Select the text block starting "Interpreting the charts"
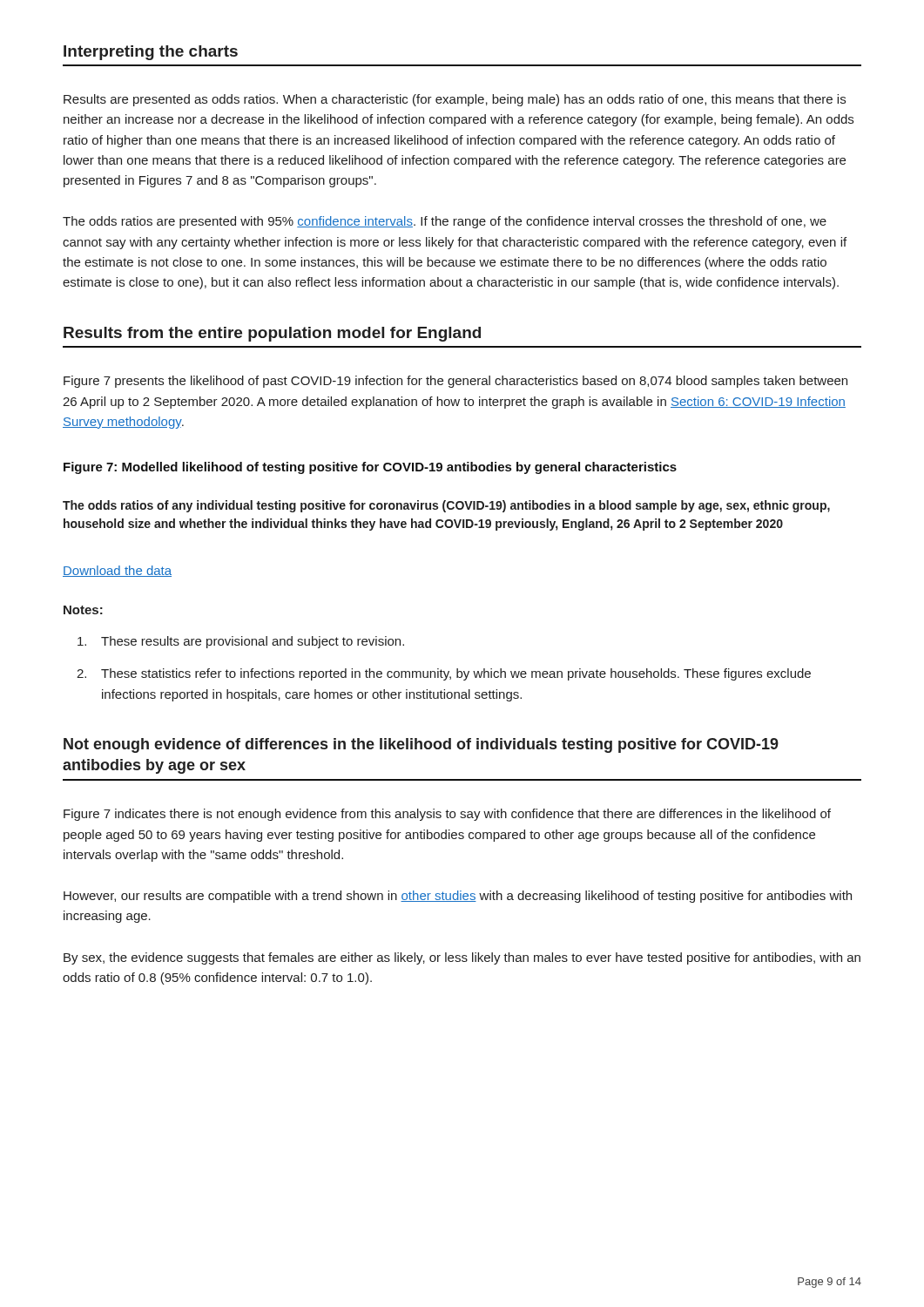 point(151,51)
